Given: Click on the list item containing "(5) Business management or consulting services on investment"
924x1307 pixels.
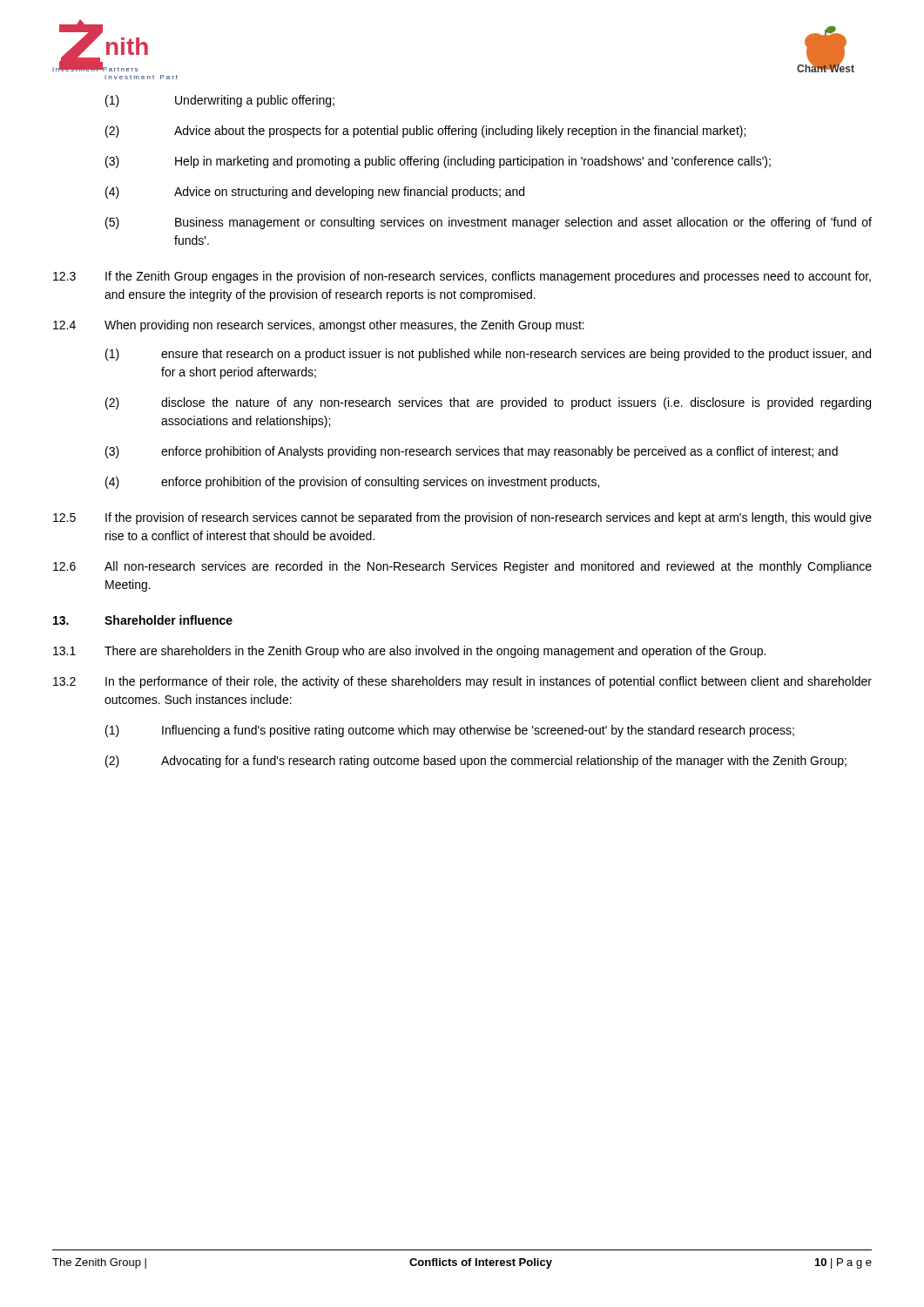Looking at the screenshot, I should [462, 232].
